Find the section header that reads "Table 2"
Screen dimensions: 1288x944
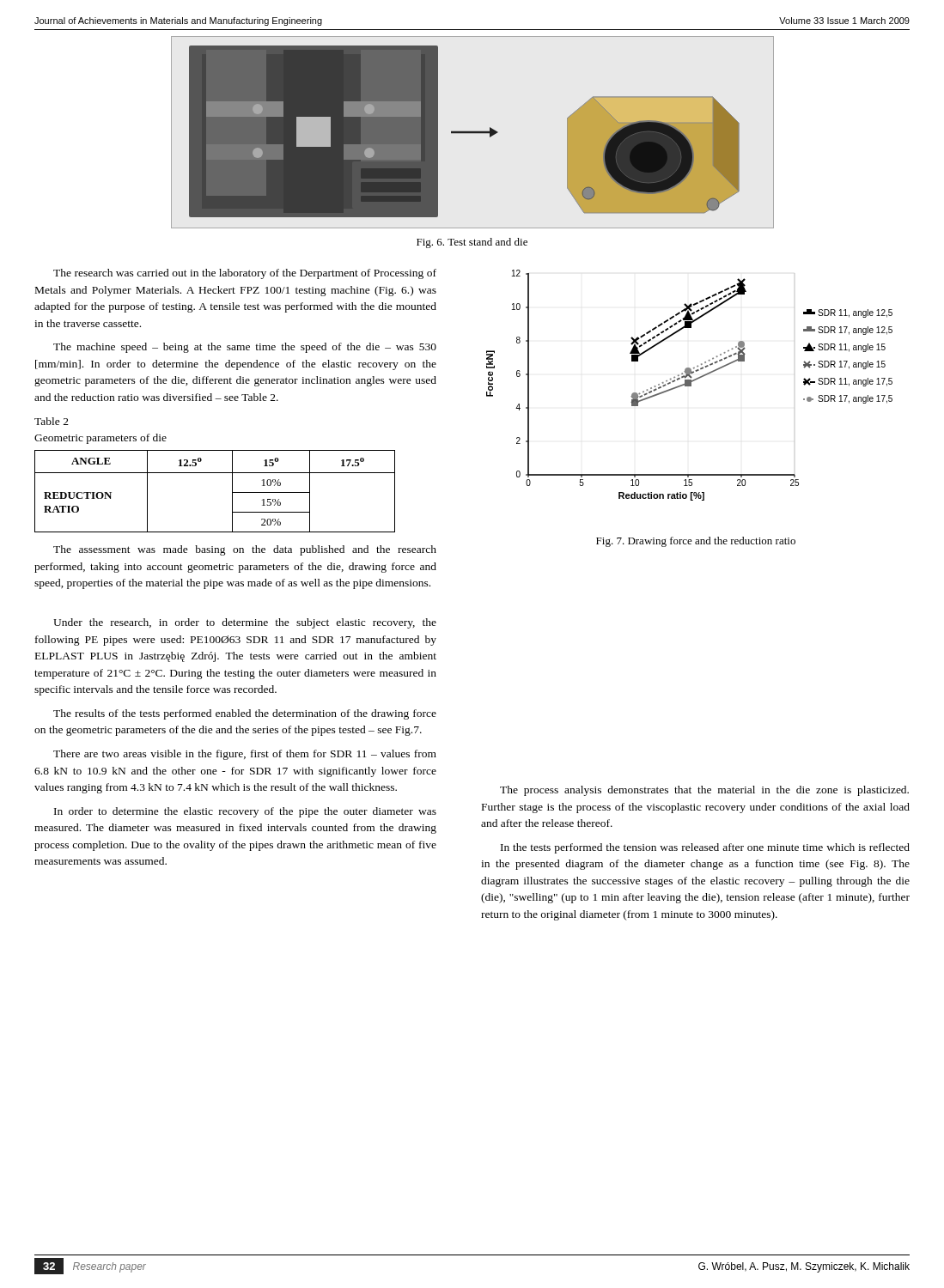(52, 421)
